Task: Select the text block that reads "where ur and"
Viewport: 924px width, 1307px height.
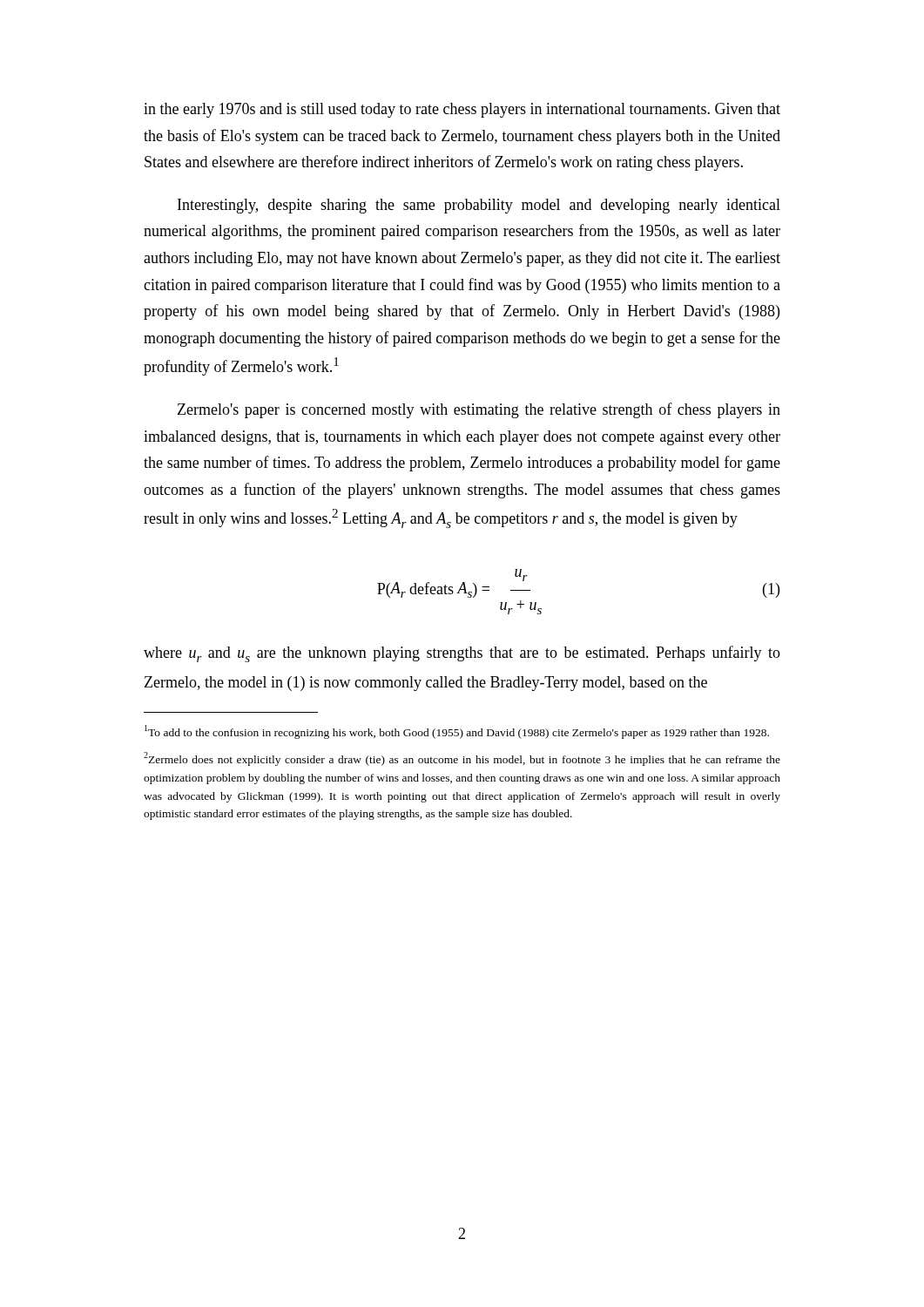Action: [462, 668]
